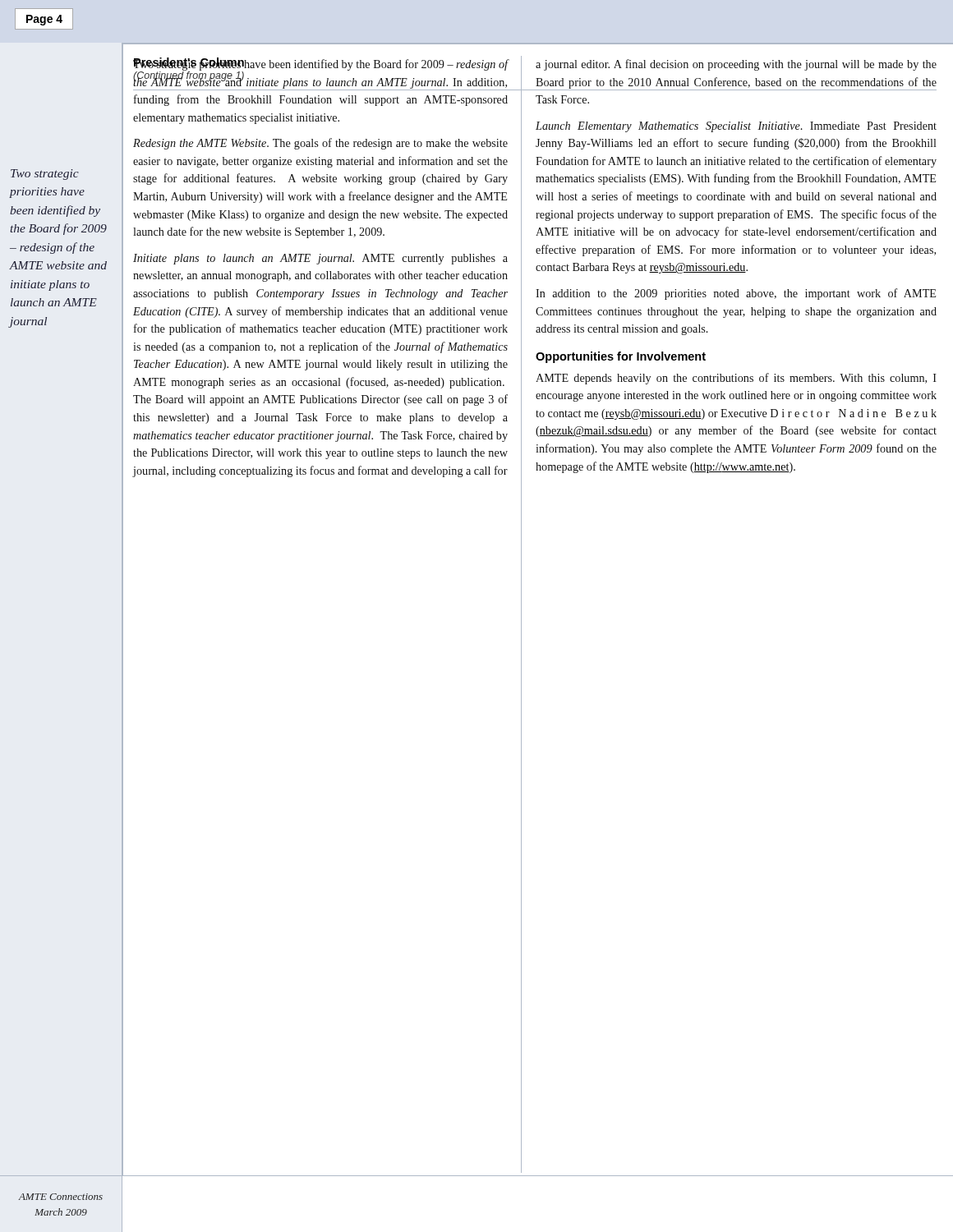Find the section header that says "President's Column (Continued from page"
The width and height of the screenshot is (953, 1232).
click(535, 69)
